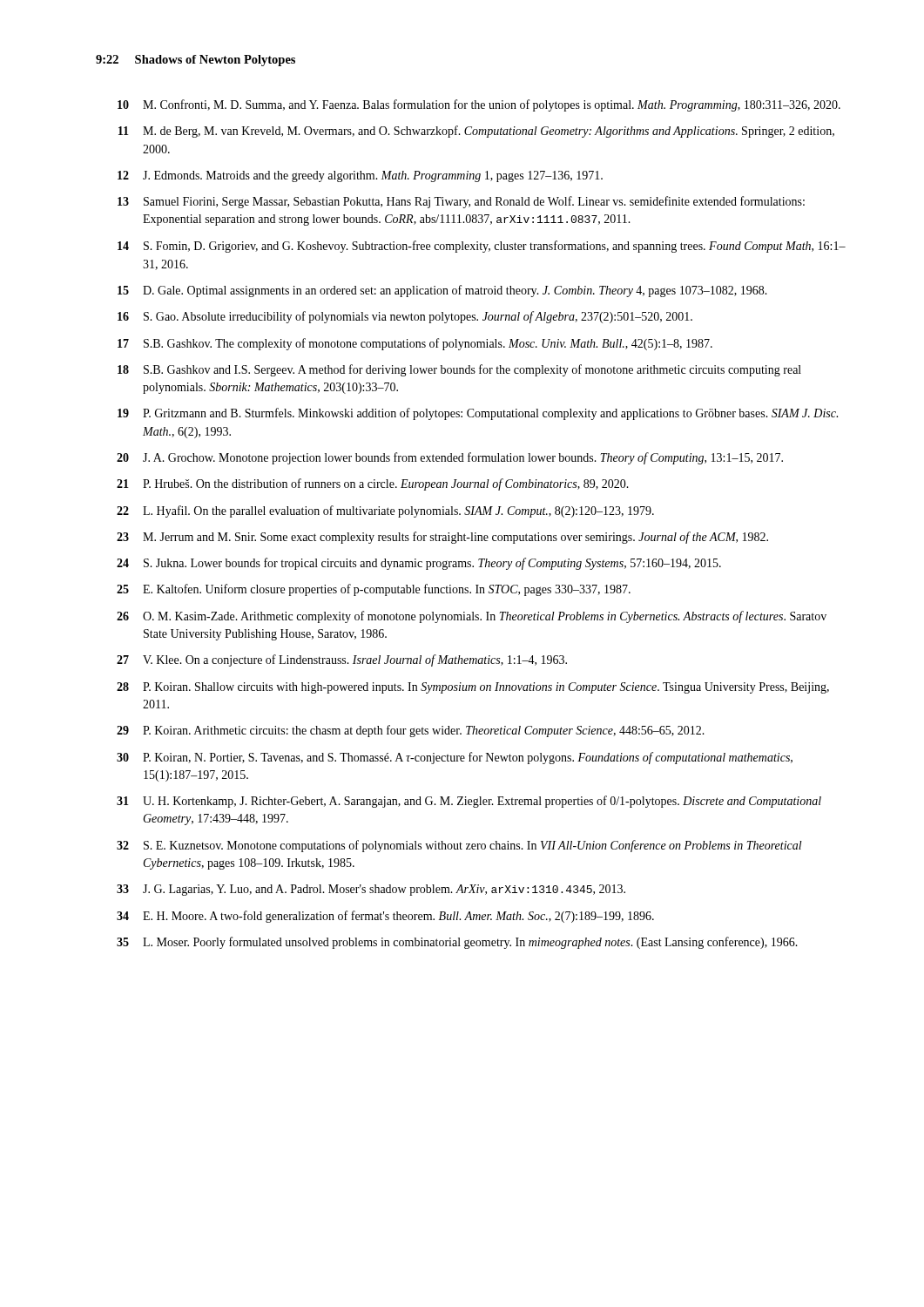
Task: Click the passage that begins "21 P. Hrubeš. On the distribution"
Action: 471,485
